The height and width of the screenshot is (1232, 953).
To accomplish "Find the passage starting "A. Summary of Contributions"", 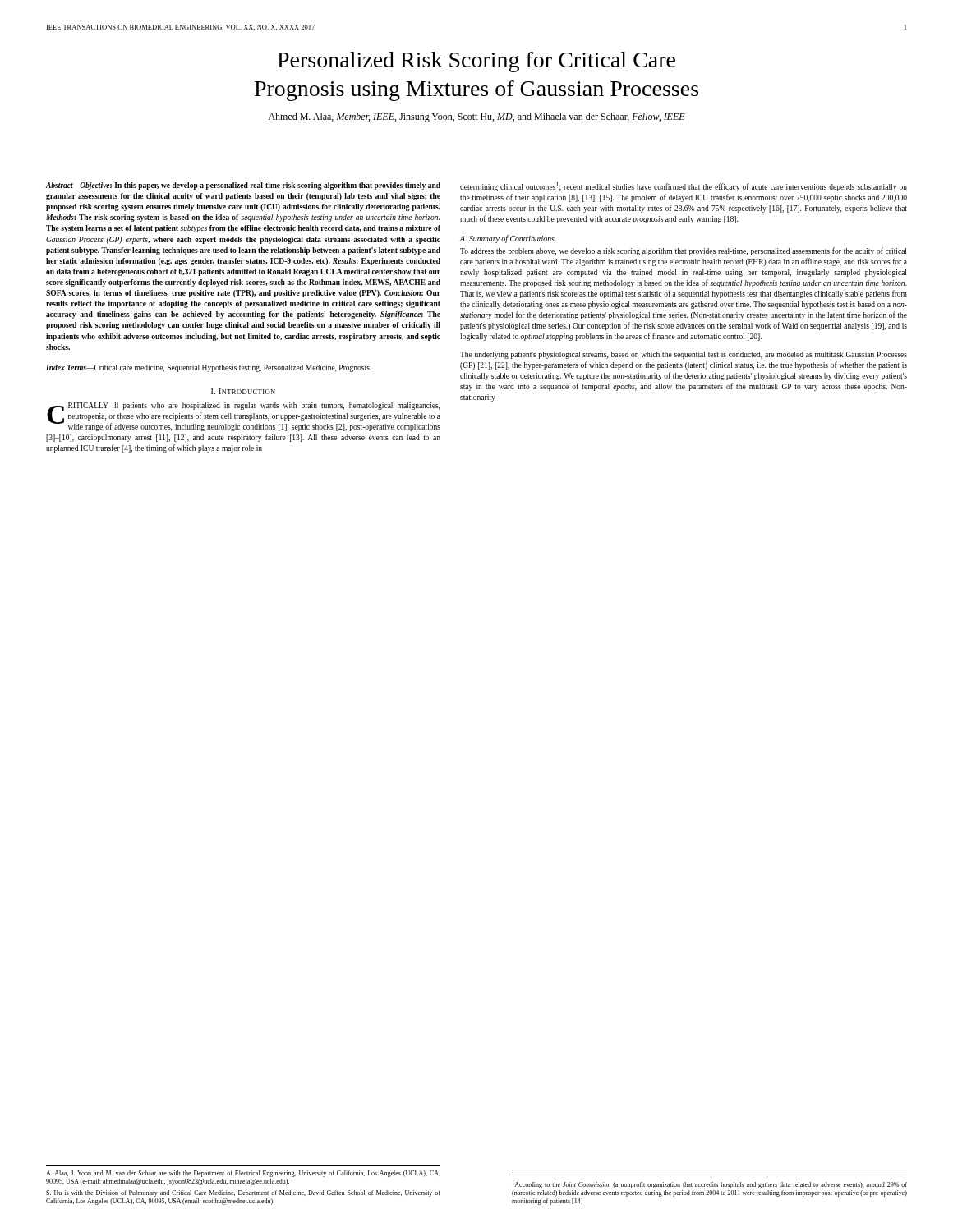I will (x=684, y=238).
